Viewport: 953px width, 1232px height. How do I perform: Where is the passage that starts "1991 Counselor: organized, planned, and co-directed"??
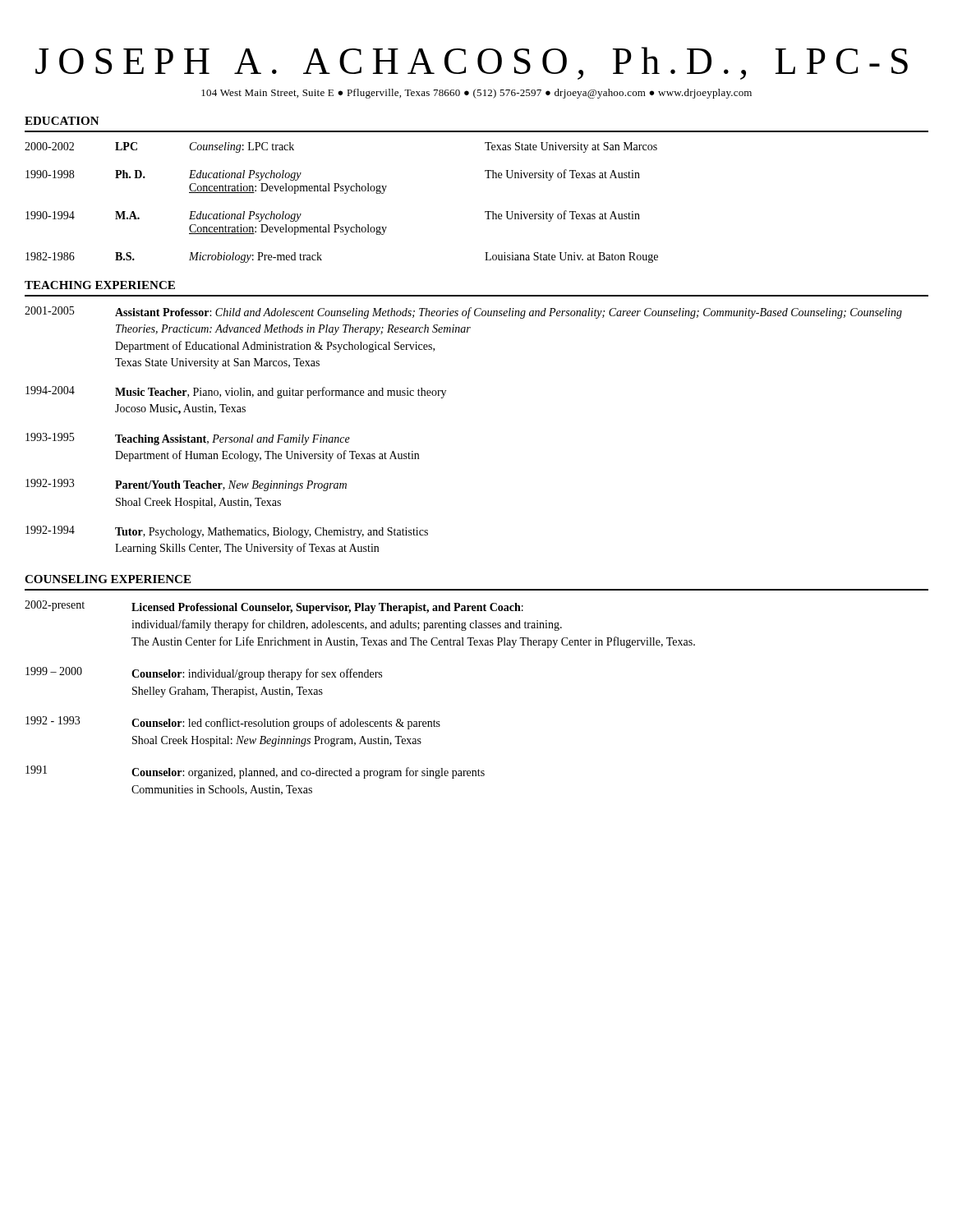[476, 781]
